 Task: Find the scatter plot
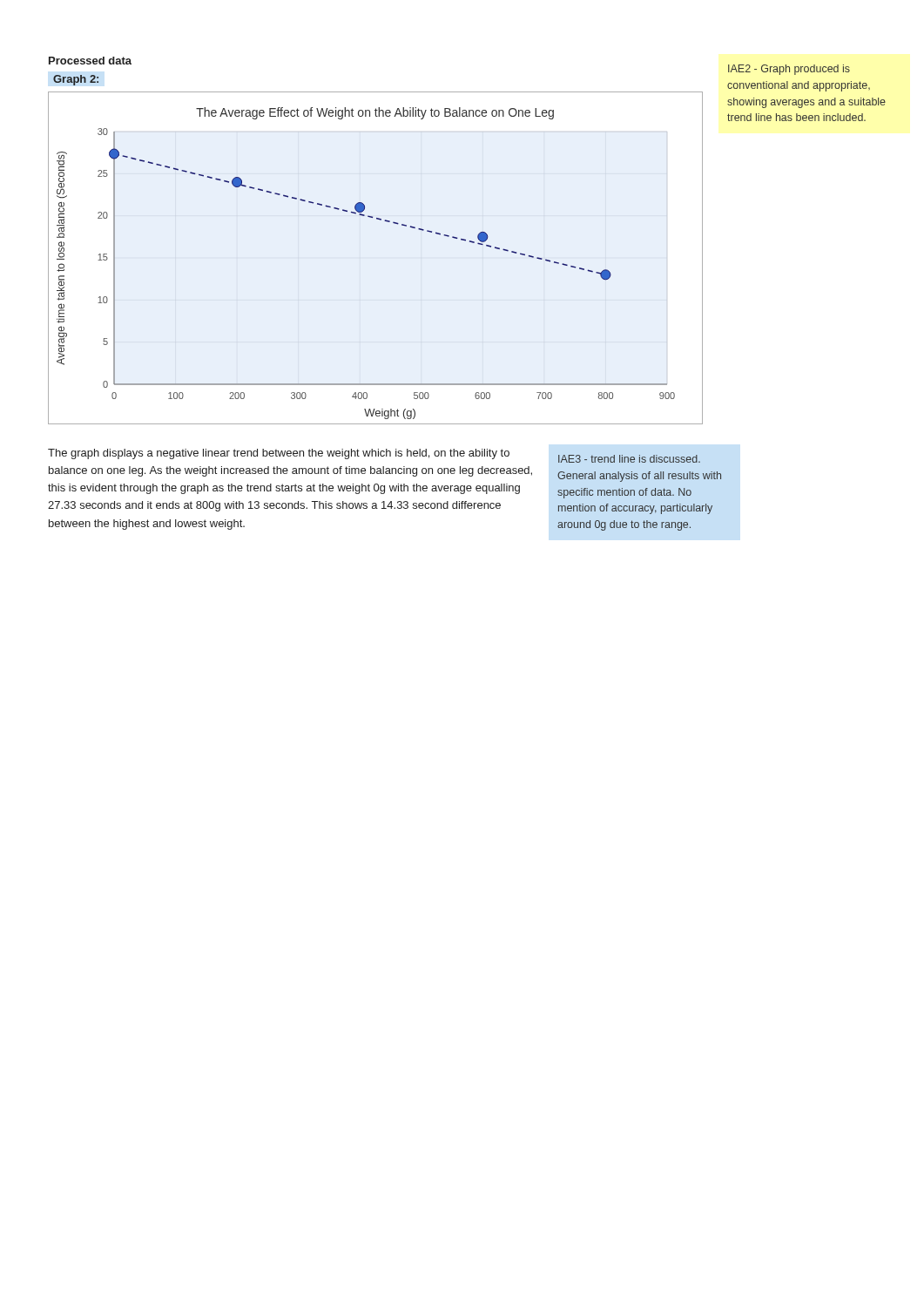[x=375, y=258]
